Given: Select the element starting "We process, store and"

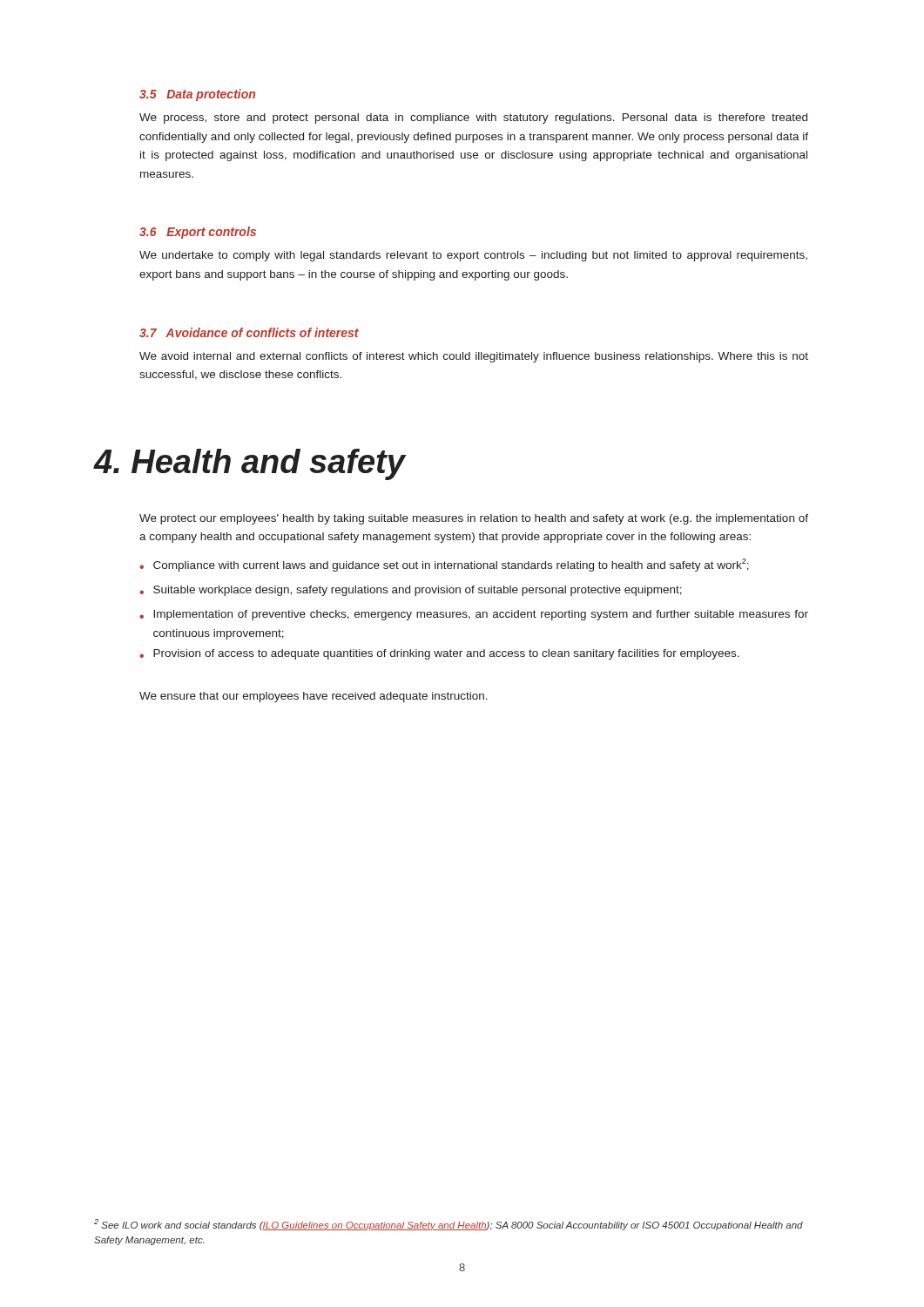Looking at the screenshot, I should click(x=474, y=145).
